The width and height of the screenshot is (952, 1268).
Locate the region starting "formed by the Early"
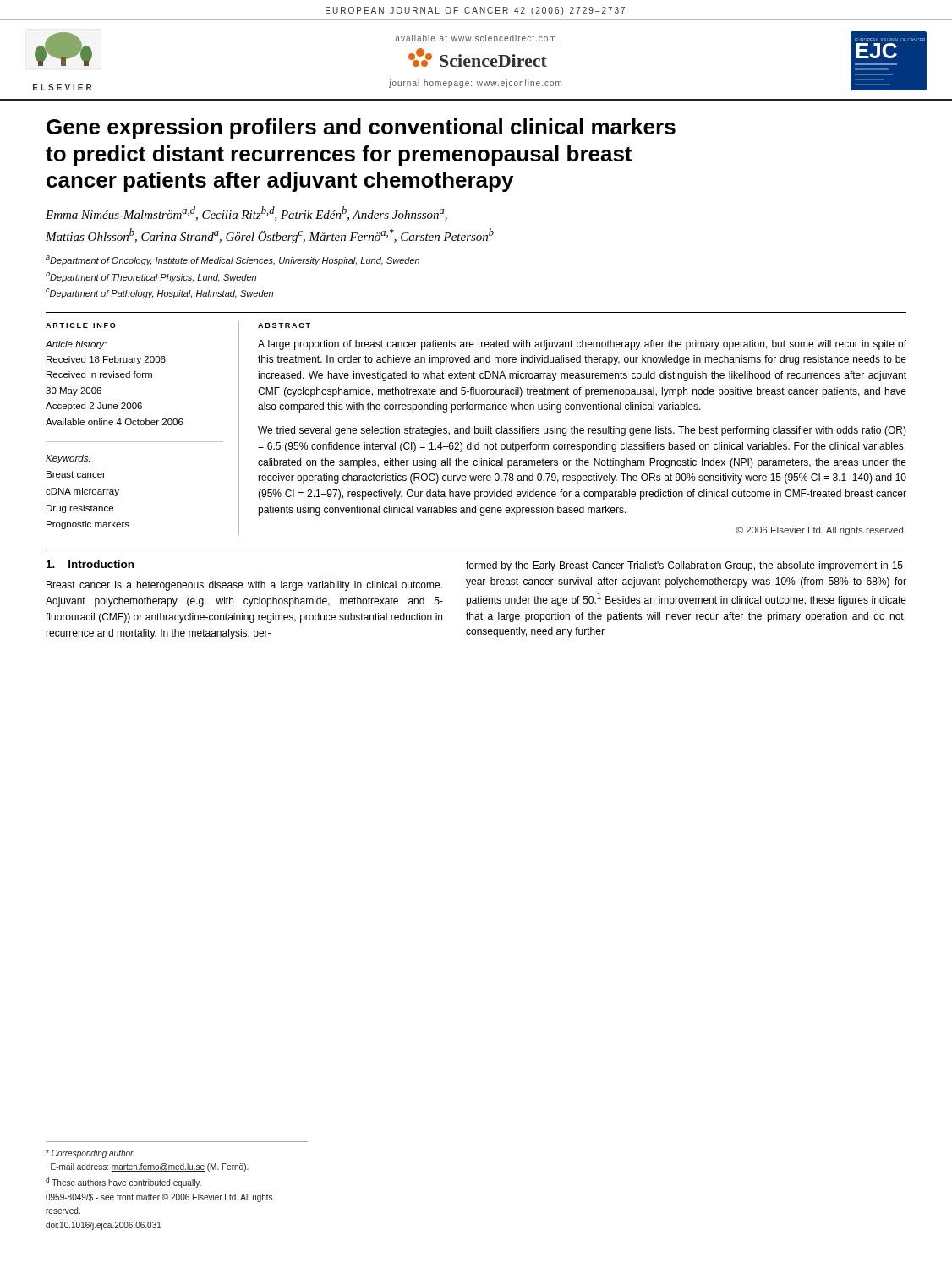pos(686,599)
